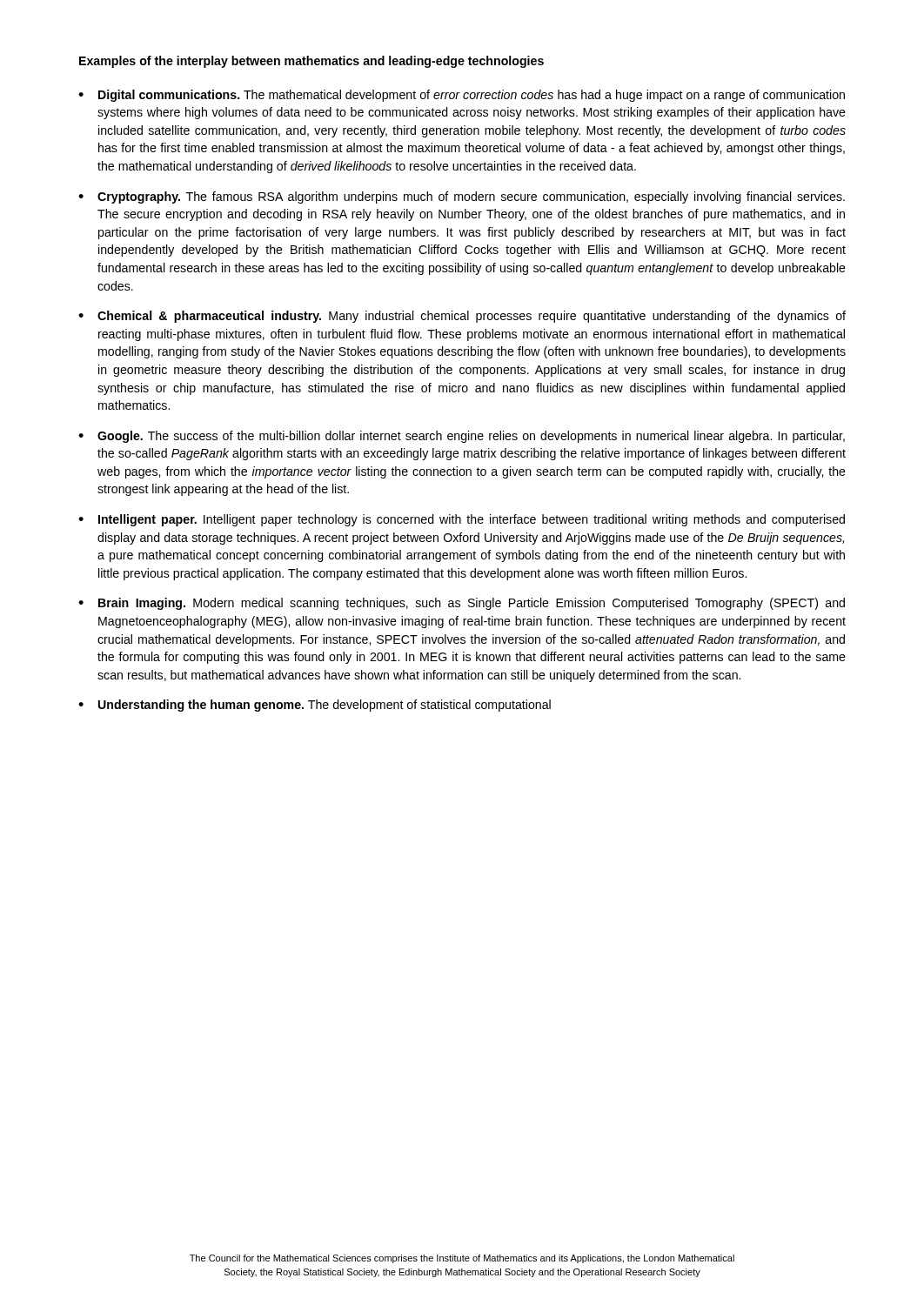
Task: Select the list item that reads "• Brain Imaging."
Action: [x=462, y=639]
